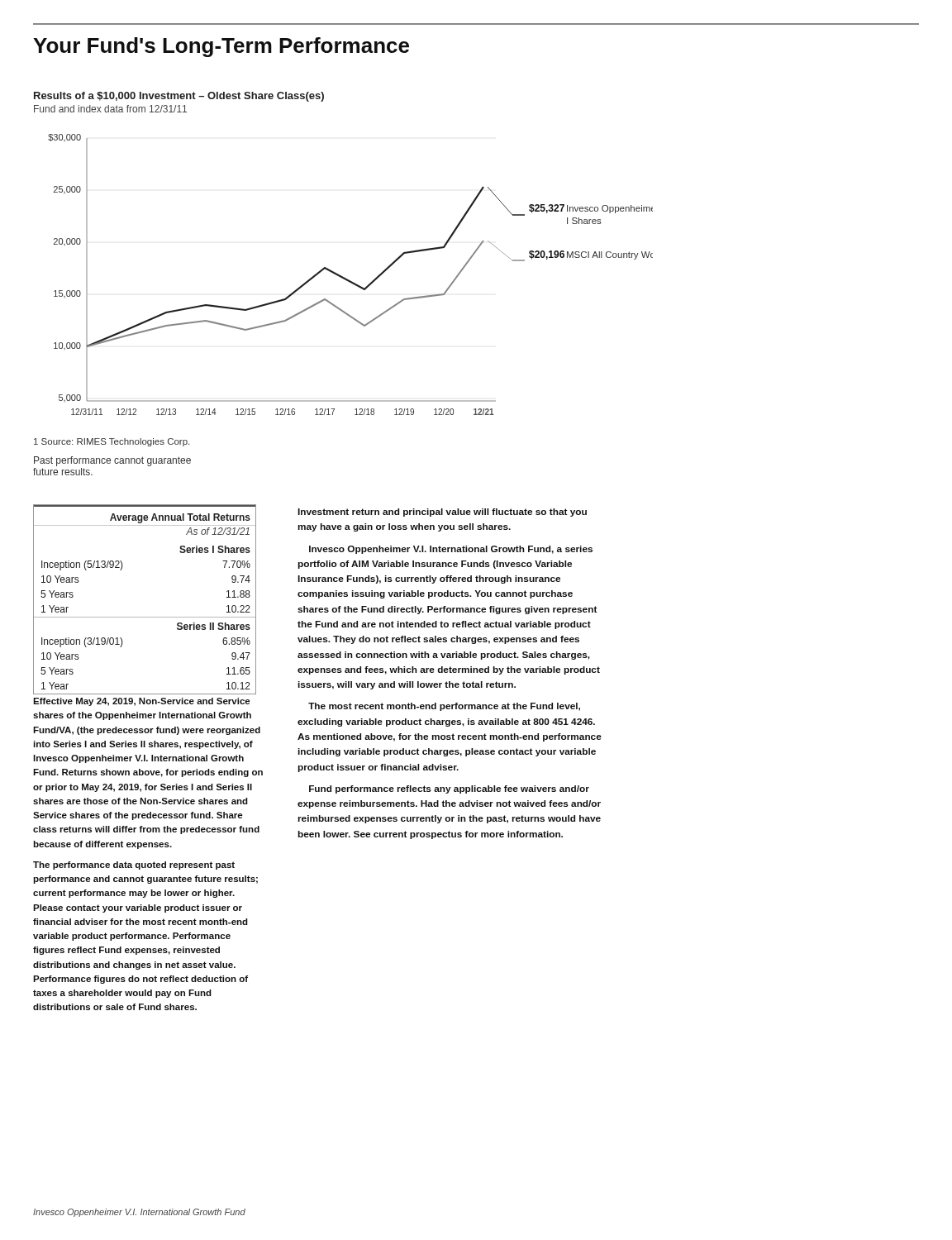The width and height of the screenshot is (952, 1240).
Task: Point to "Your Fund's Long-Term Performance"
Action: [221, 46]
